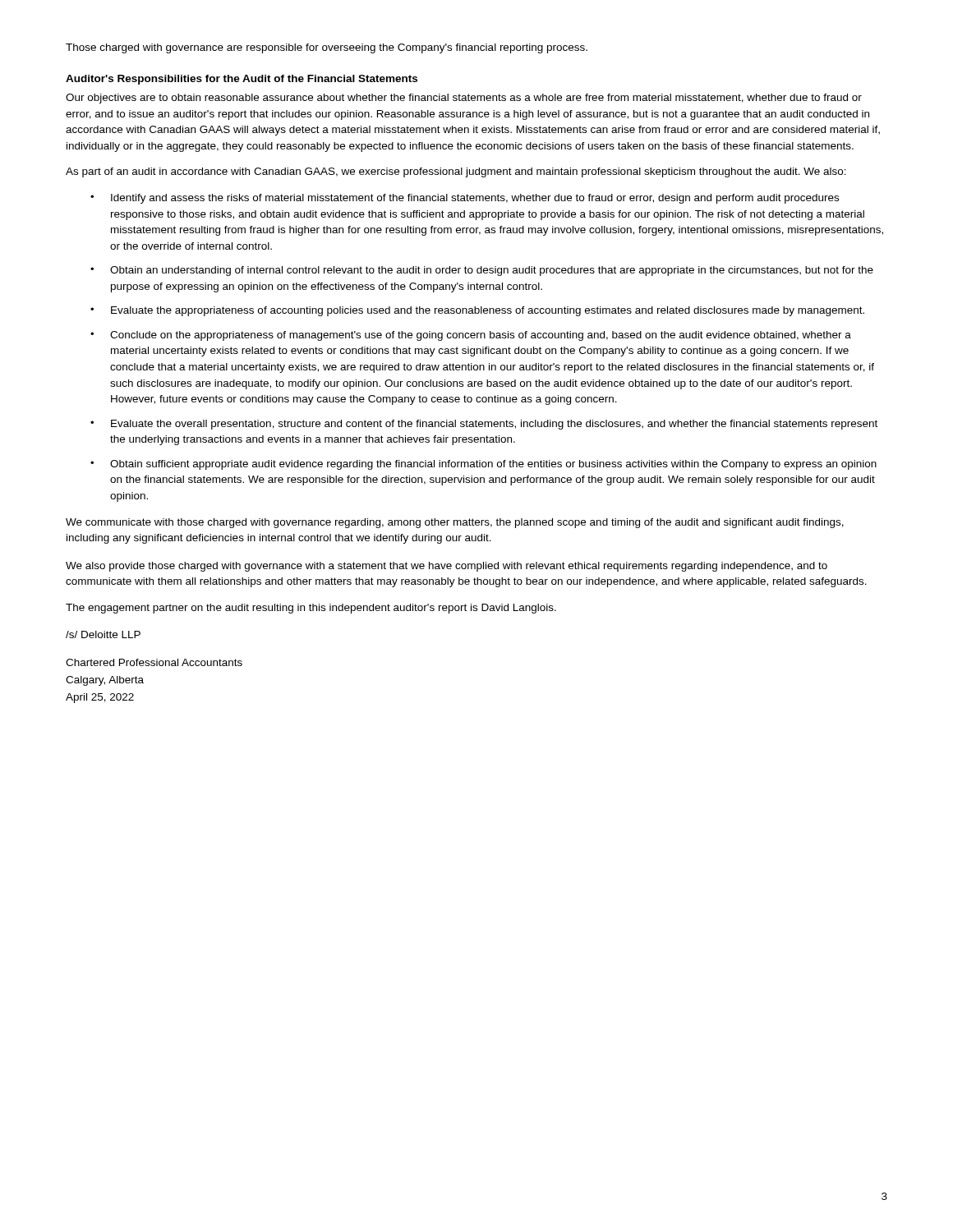Click the passage that begins "As part of an"
This screenshot has height=1232, width=953.
456,171
